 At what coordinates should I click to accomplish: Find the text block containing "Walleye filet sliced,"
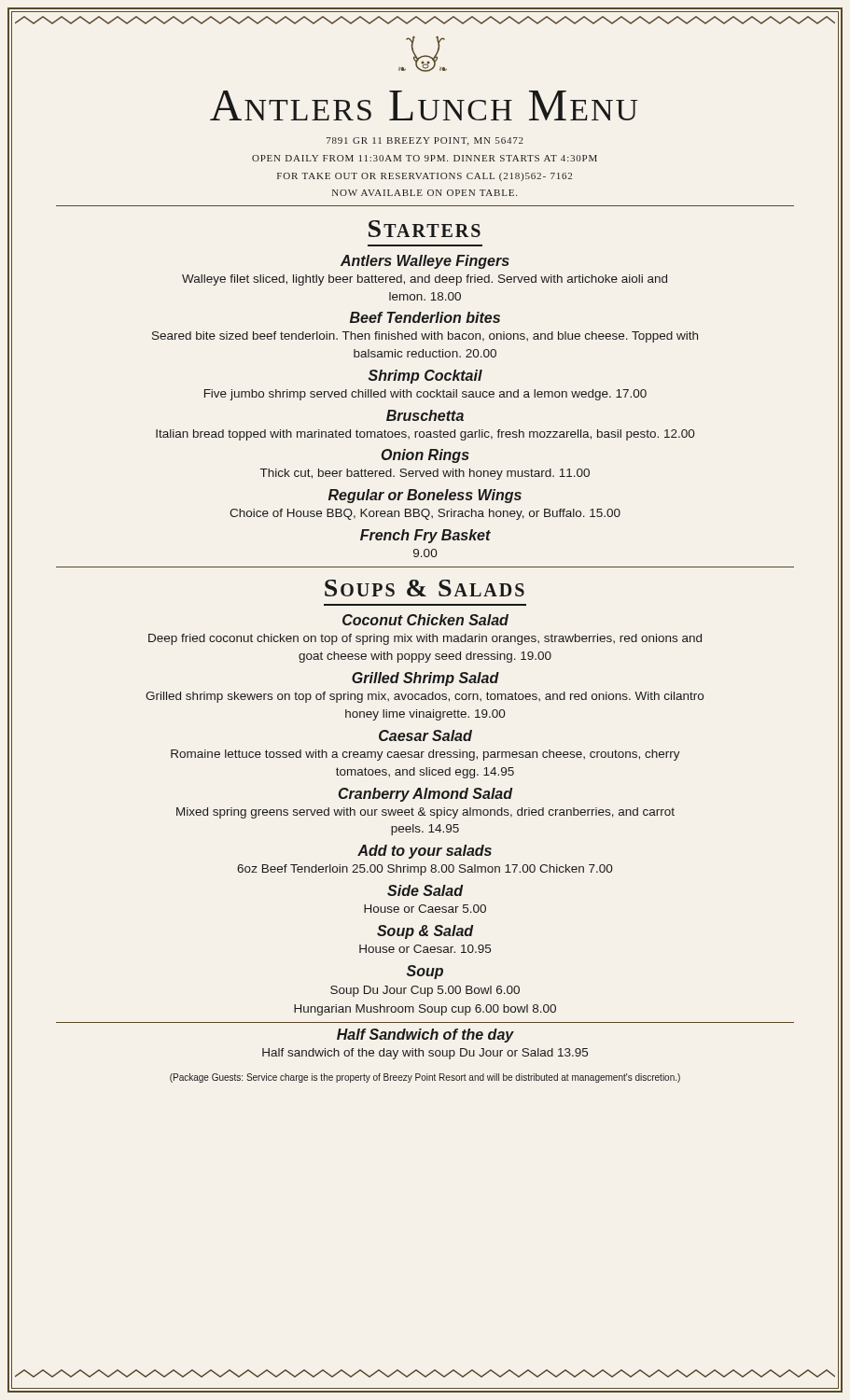point(425,288)
